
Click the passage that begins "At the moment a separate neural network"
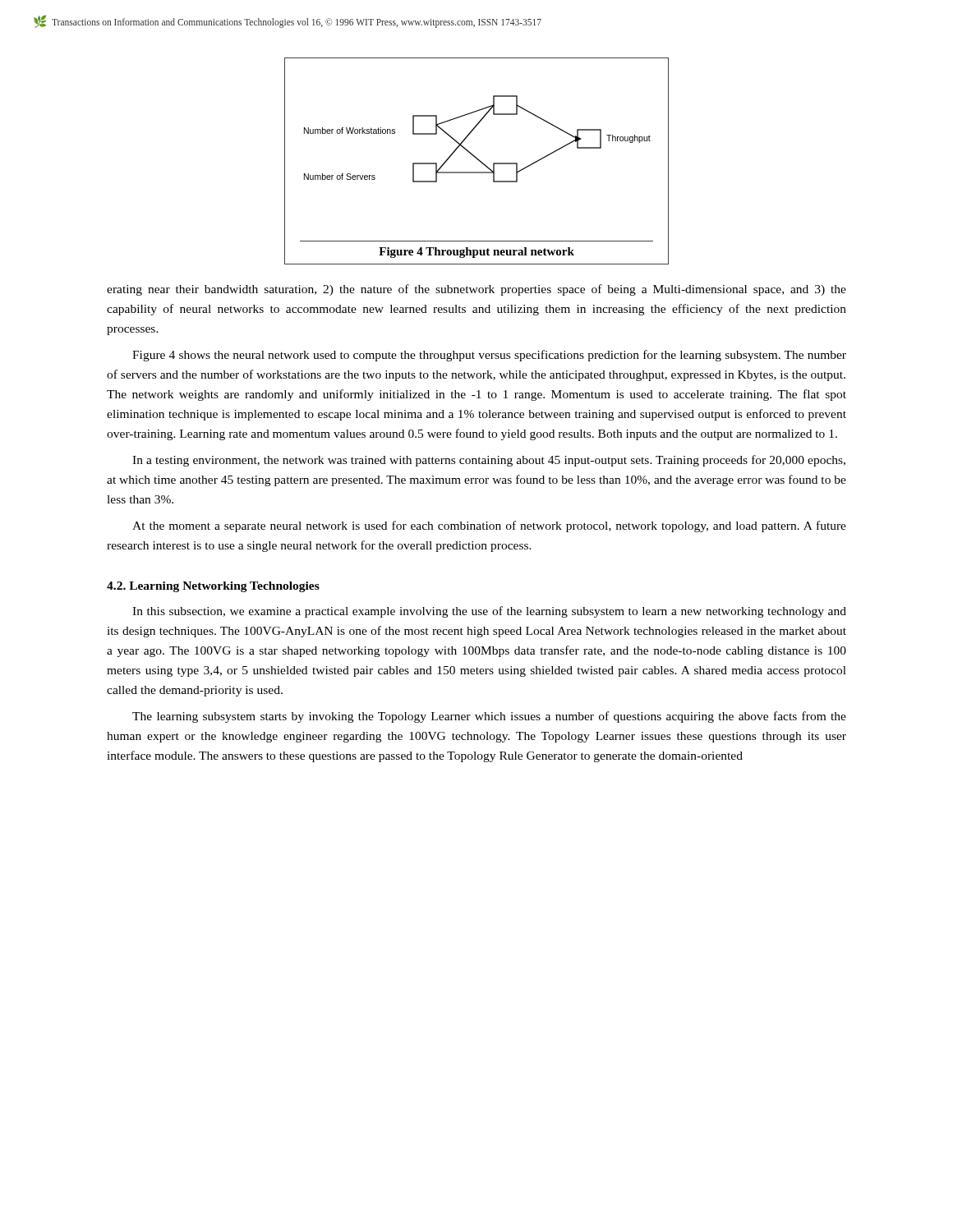click(x=476, y=536)
